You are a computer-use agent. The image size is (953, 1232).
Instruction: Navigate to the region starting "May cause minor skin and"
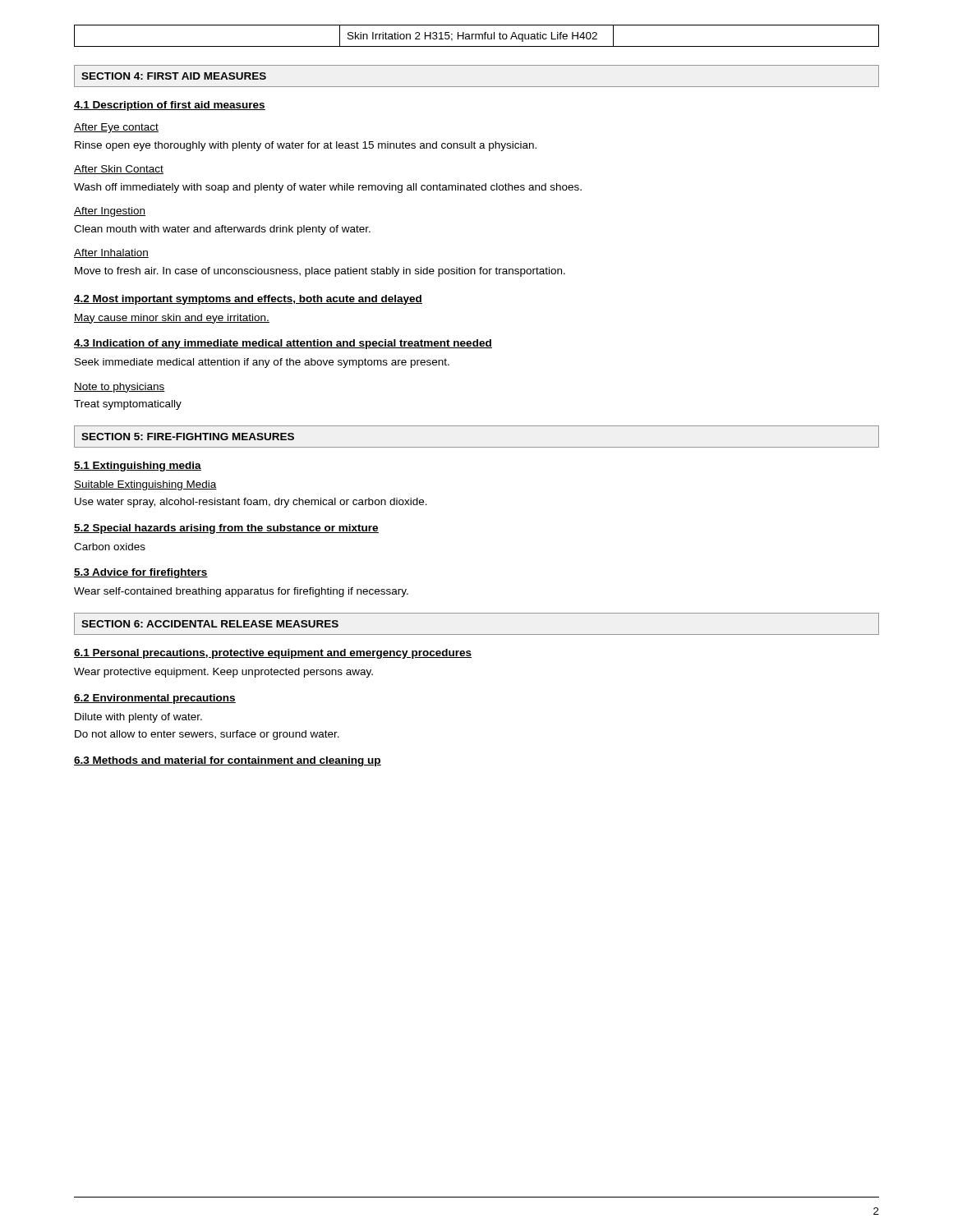coord(172,319)
